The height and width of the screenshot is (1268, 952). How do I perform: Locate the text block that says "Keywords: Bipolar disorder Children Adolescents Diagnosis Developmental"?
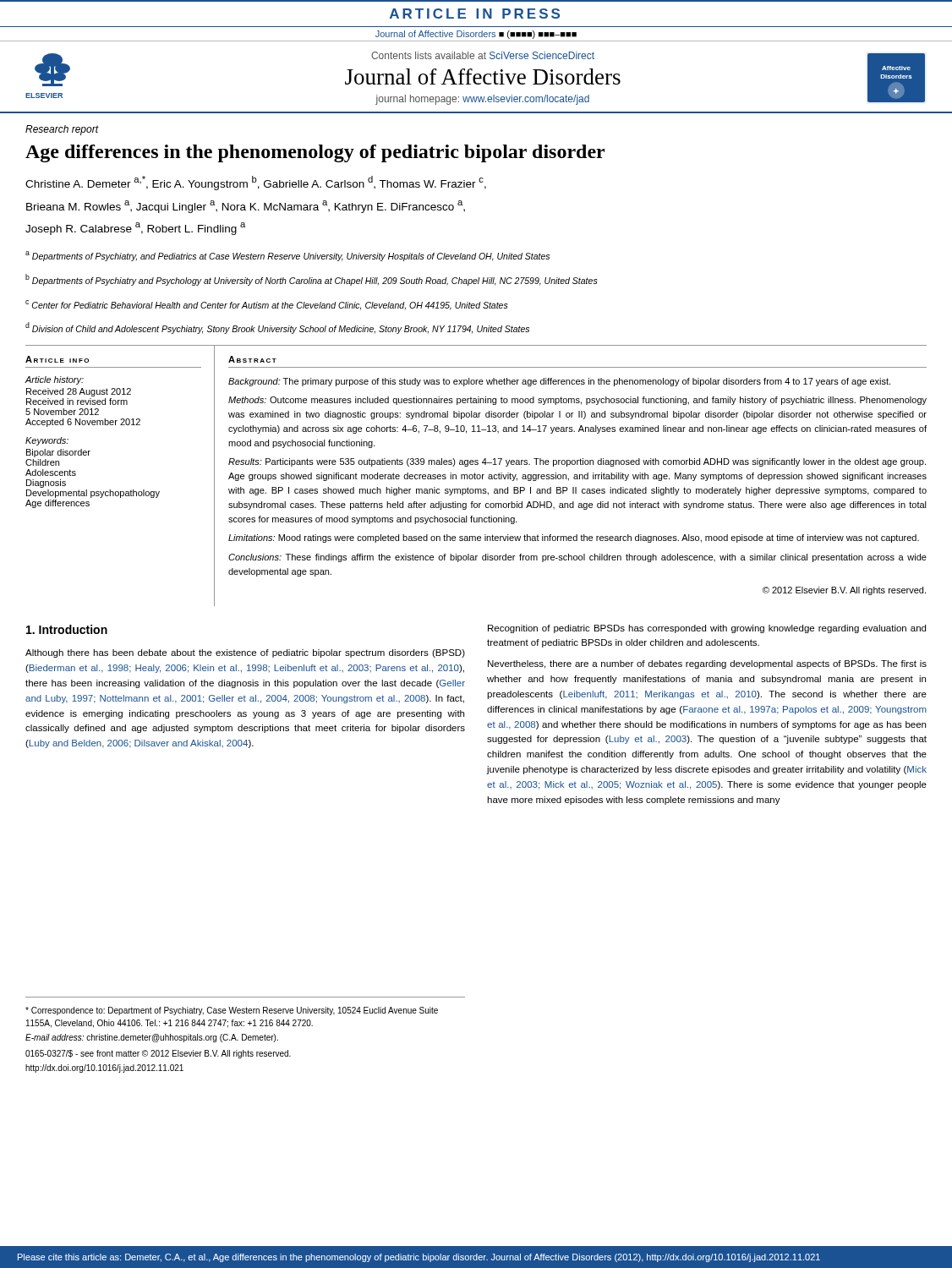47,441
